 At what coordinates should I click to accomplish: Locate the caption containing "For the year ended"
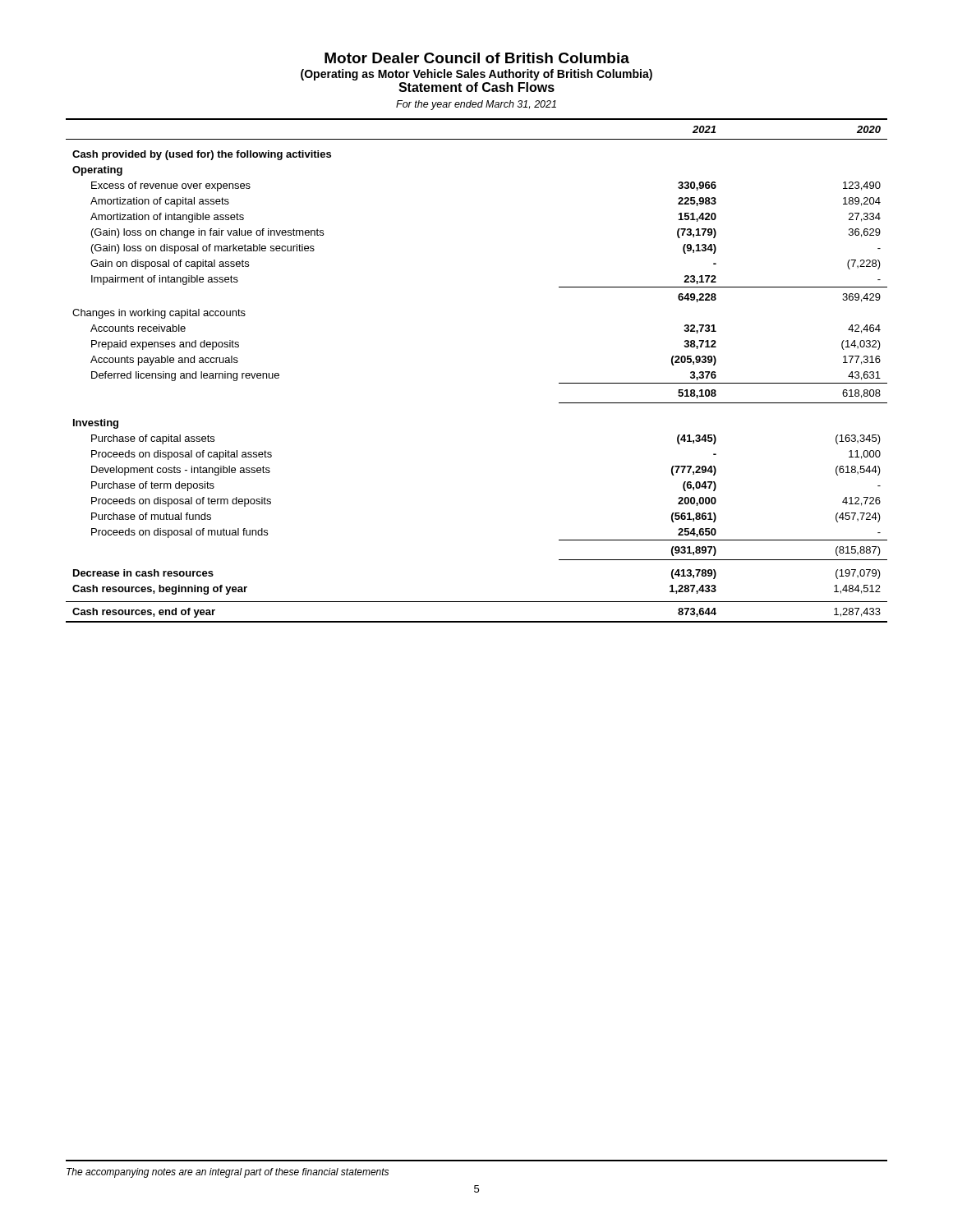(x=476, y=104)
